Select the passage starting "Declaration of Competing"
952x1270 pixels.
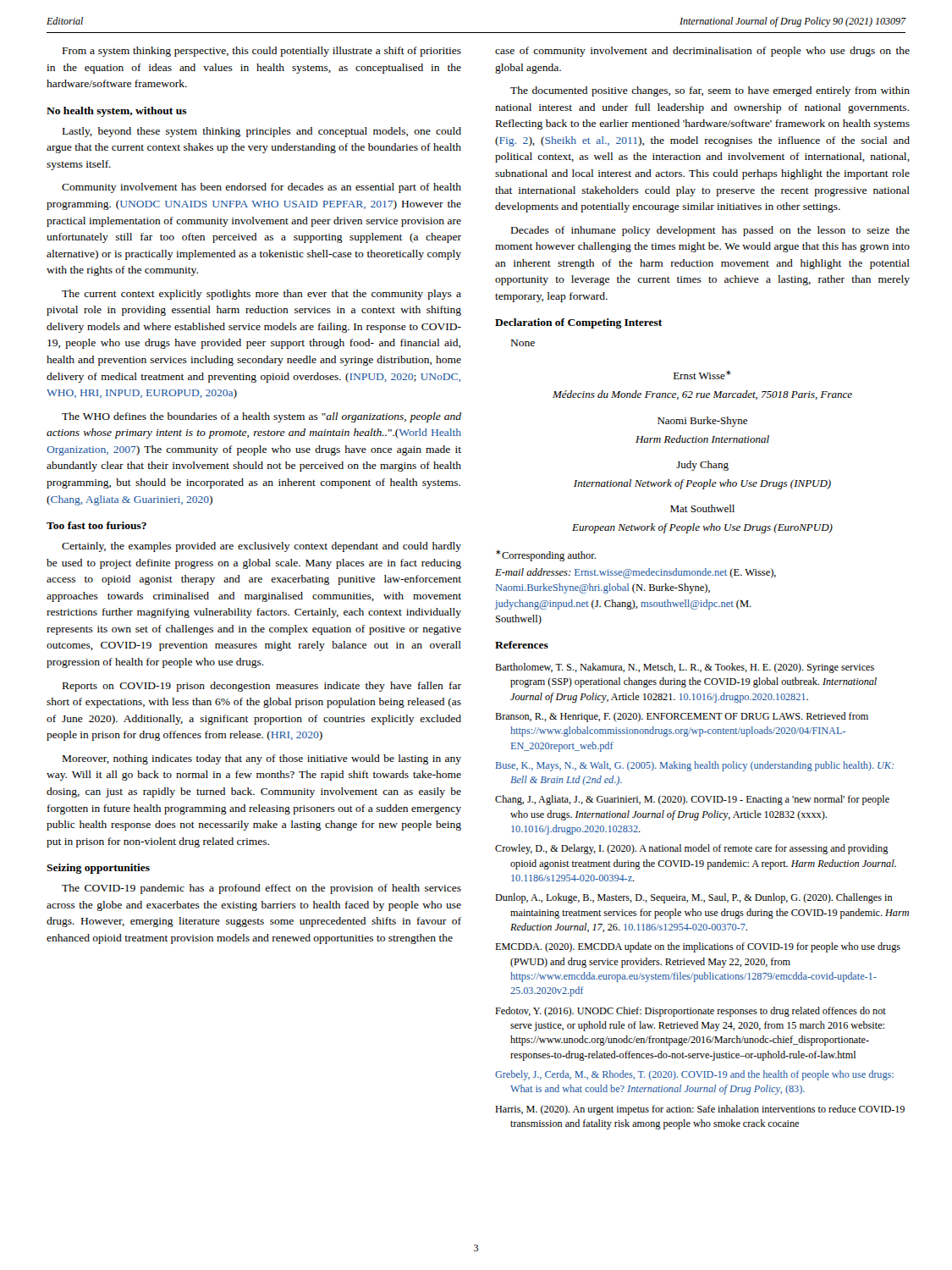pos(579,323)
